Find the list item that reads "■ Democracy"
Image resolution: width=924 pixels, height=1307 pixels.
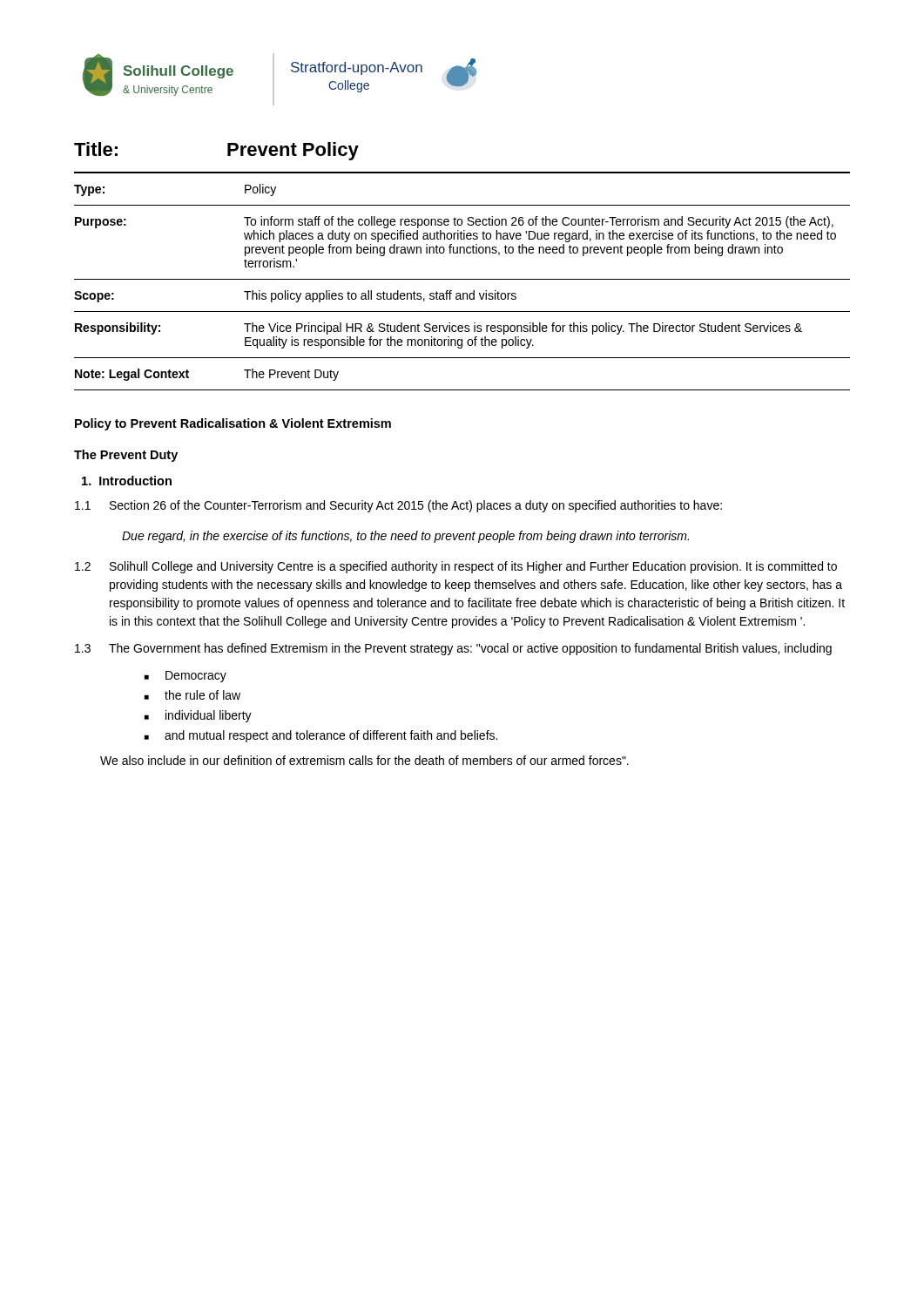point(185,676)
